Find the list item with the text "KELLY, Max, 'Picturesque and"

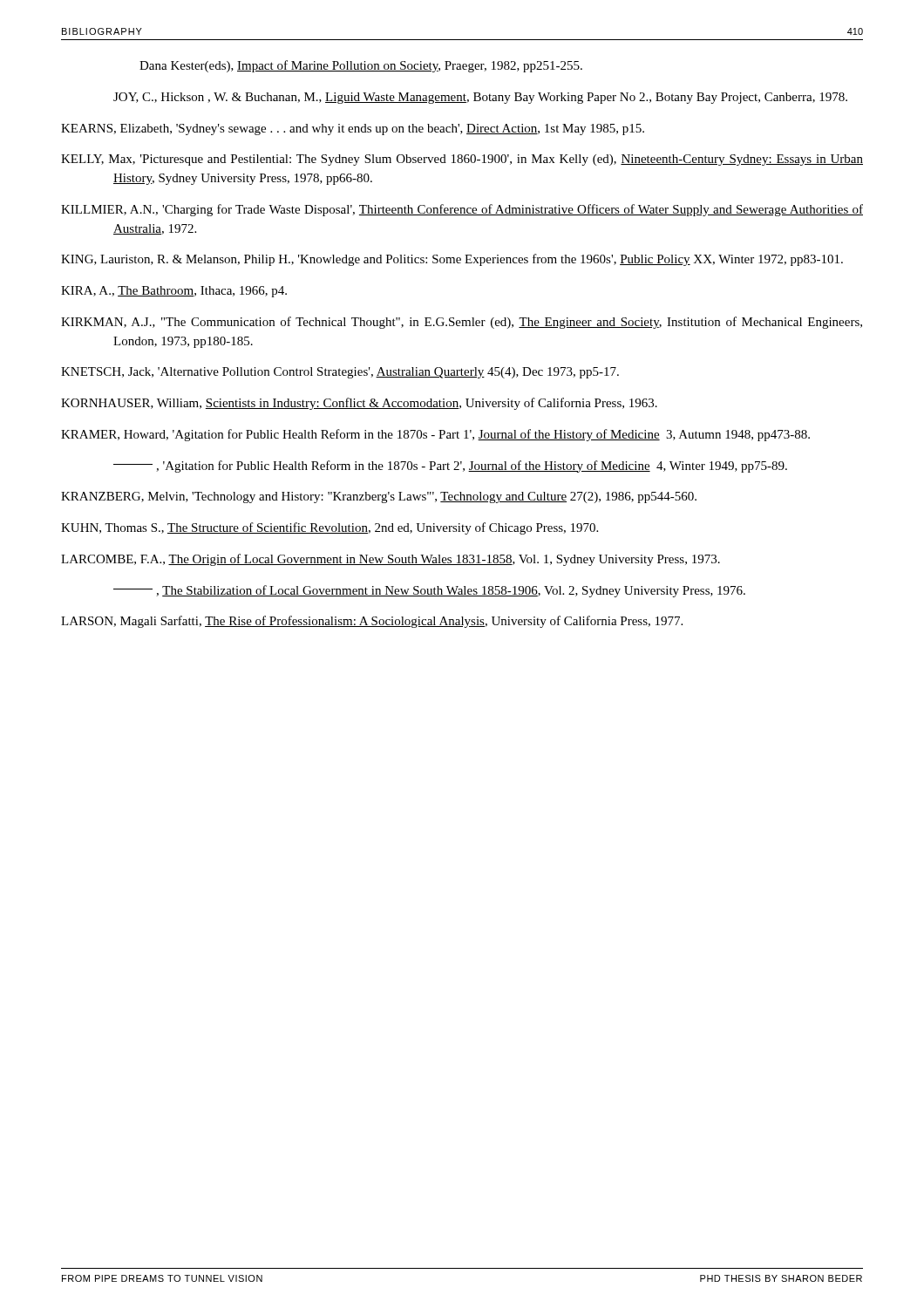tap(462, 168)
